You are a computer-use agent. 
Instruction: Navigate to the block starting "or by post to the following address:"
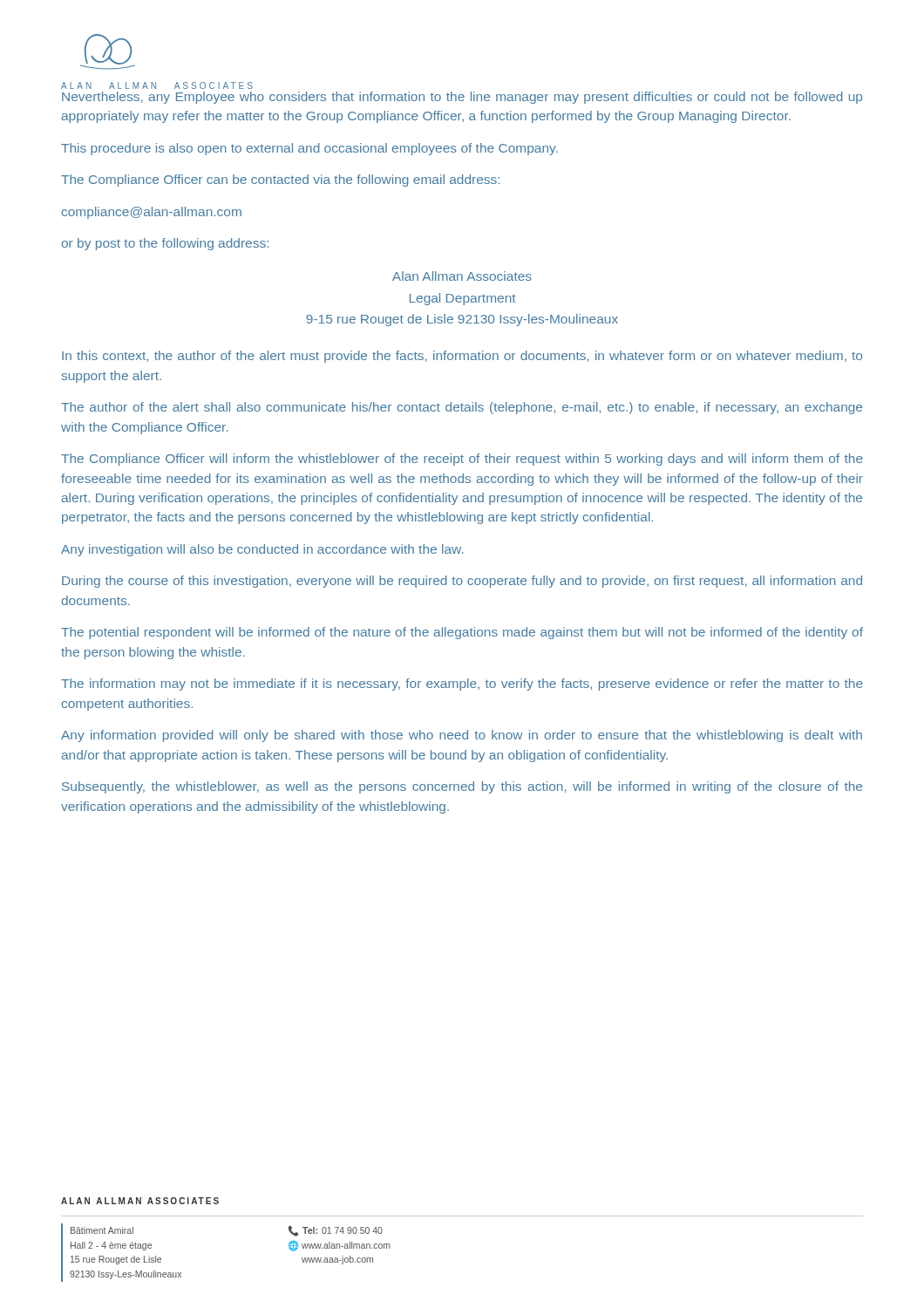coord(165,244)
